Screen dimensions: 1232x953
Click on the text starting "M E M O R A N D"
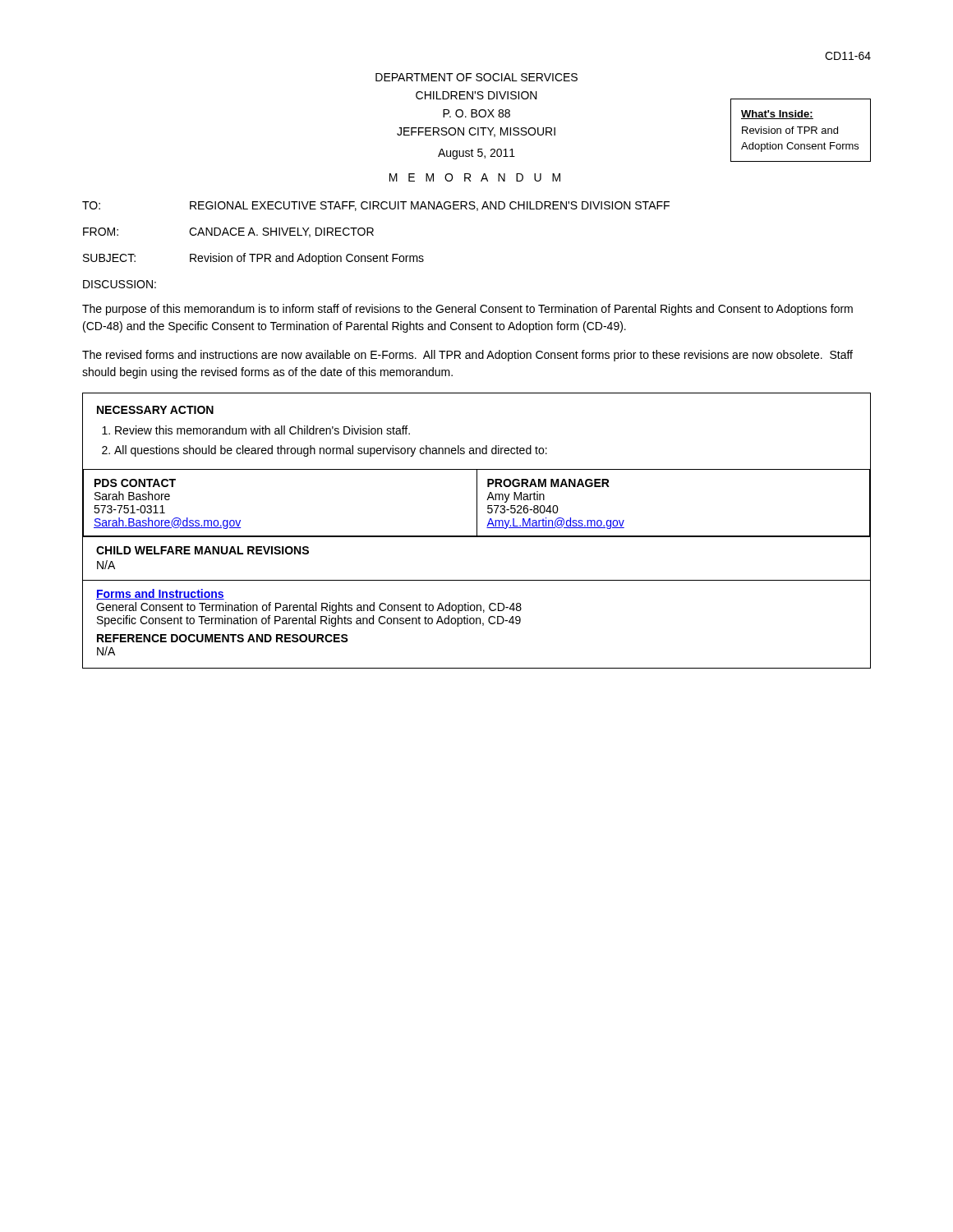pyautogui.click(x=476, y=177)
